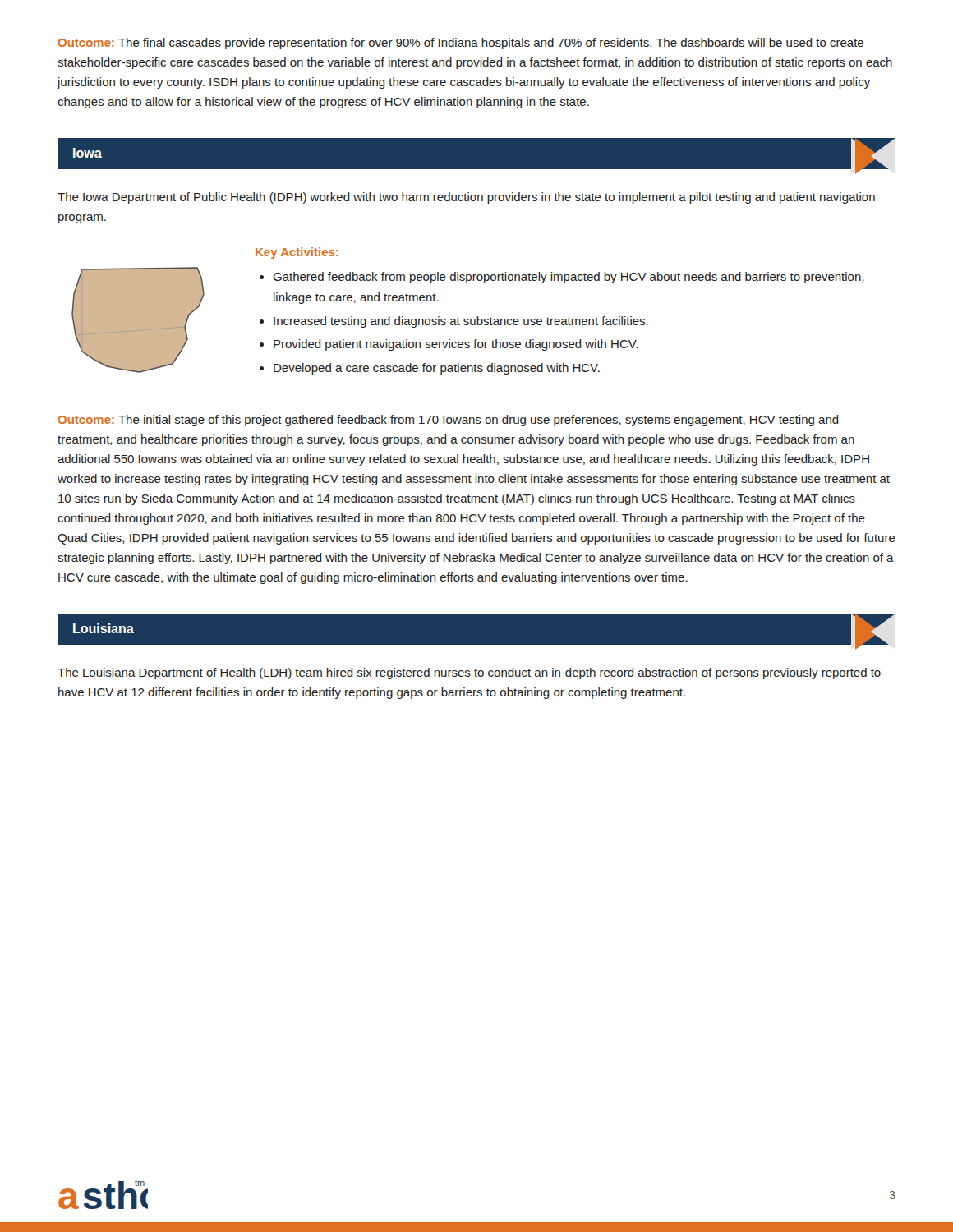The height and width of the screenshot is (1232, 953).
Task: Point to the block beginning "The Louisiana Department of Health (LDH) team"
Action: 469,682
